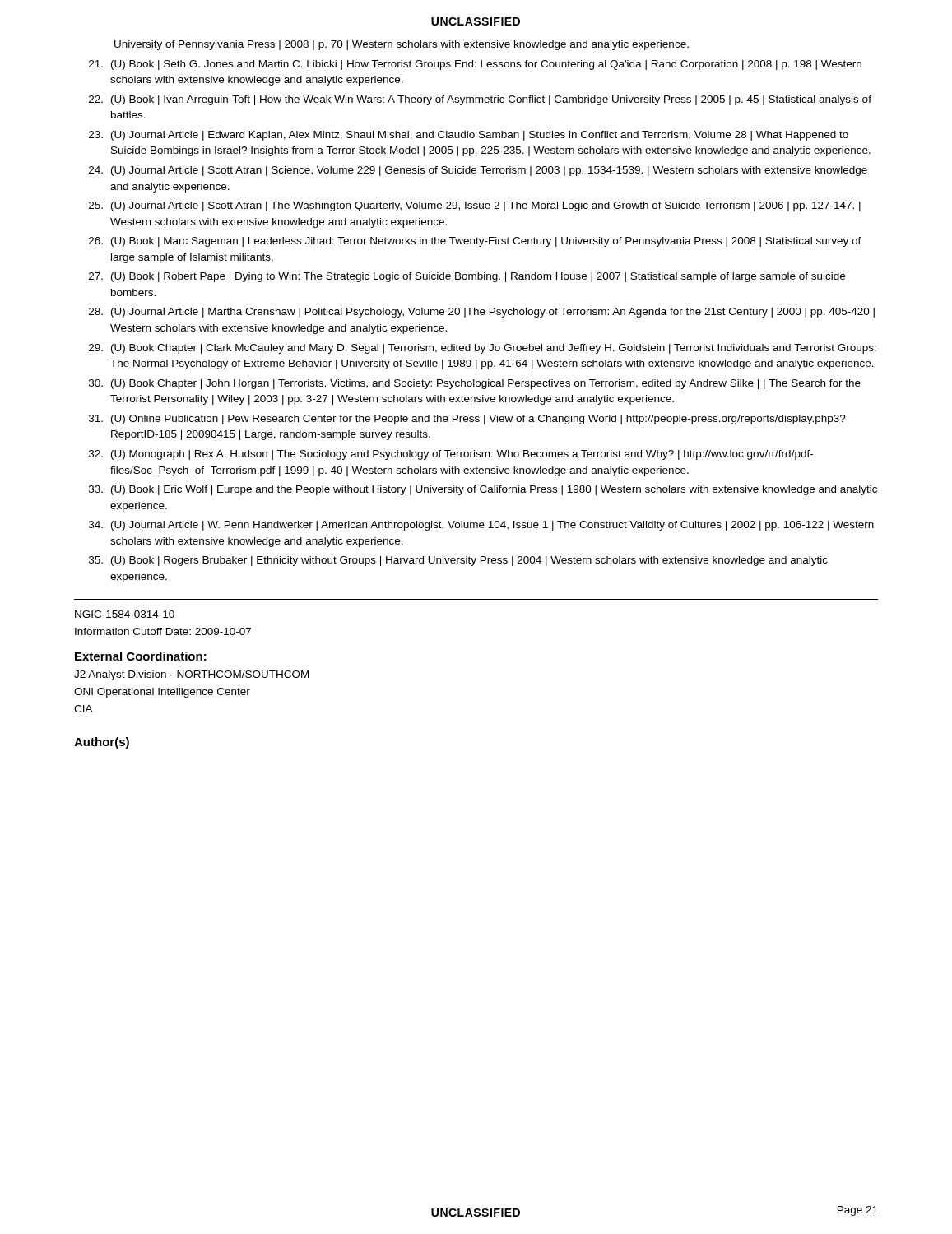This screenshot has width=952, height=1234.
Task: Locate the block starting "27. (U) Book | Robert Pape"
Action: pos(476,284)
